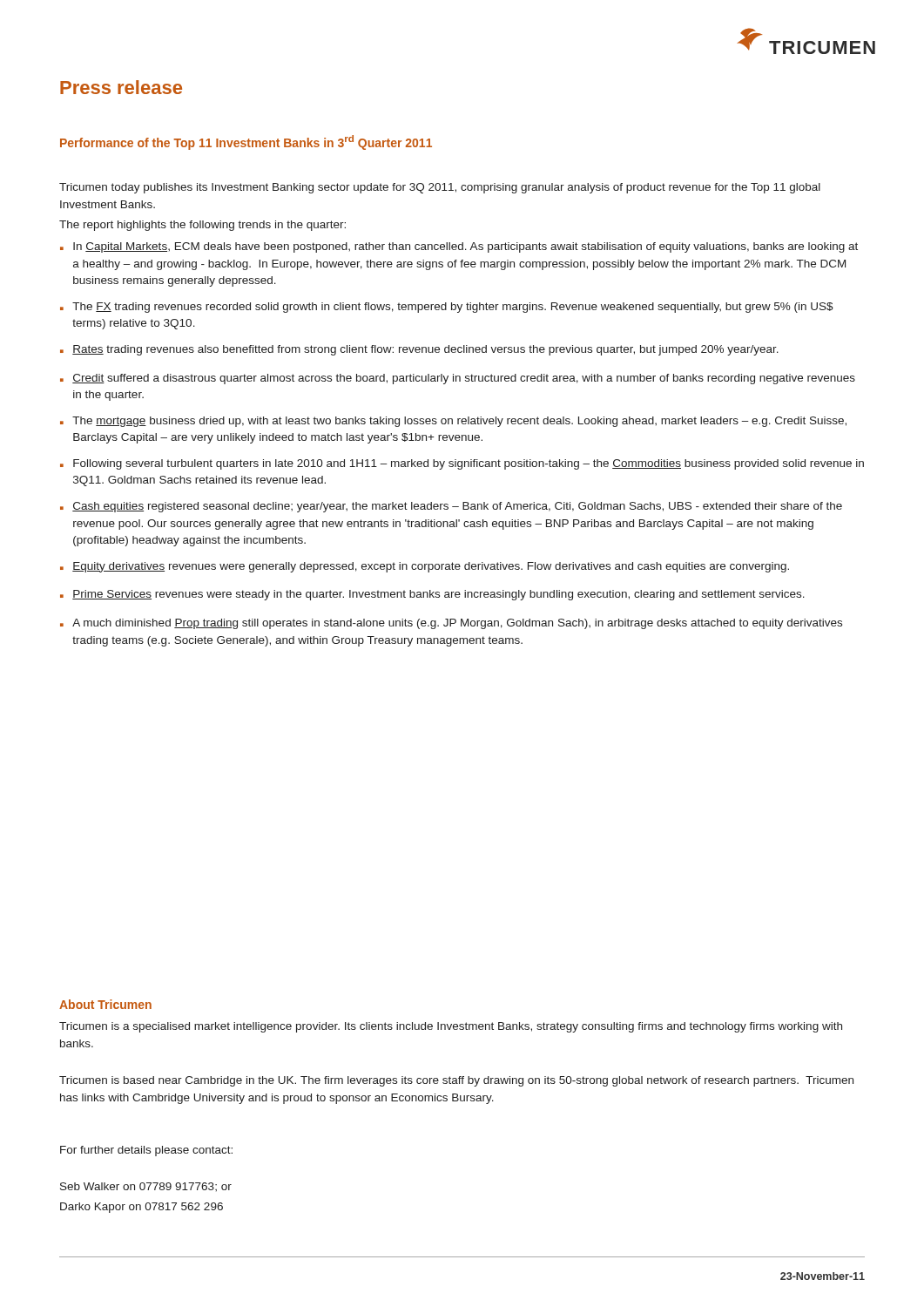Point to the block beginning "Tricumen is a specialised market intelligence"
The image size is (924, 1307).
click(451, 1034)
